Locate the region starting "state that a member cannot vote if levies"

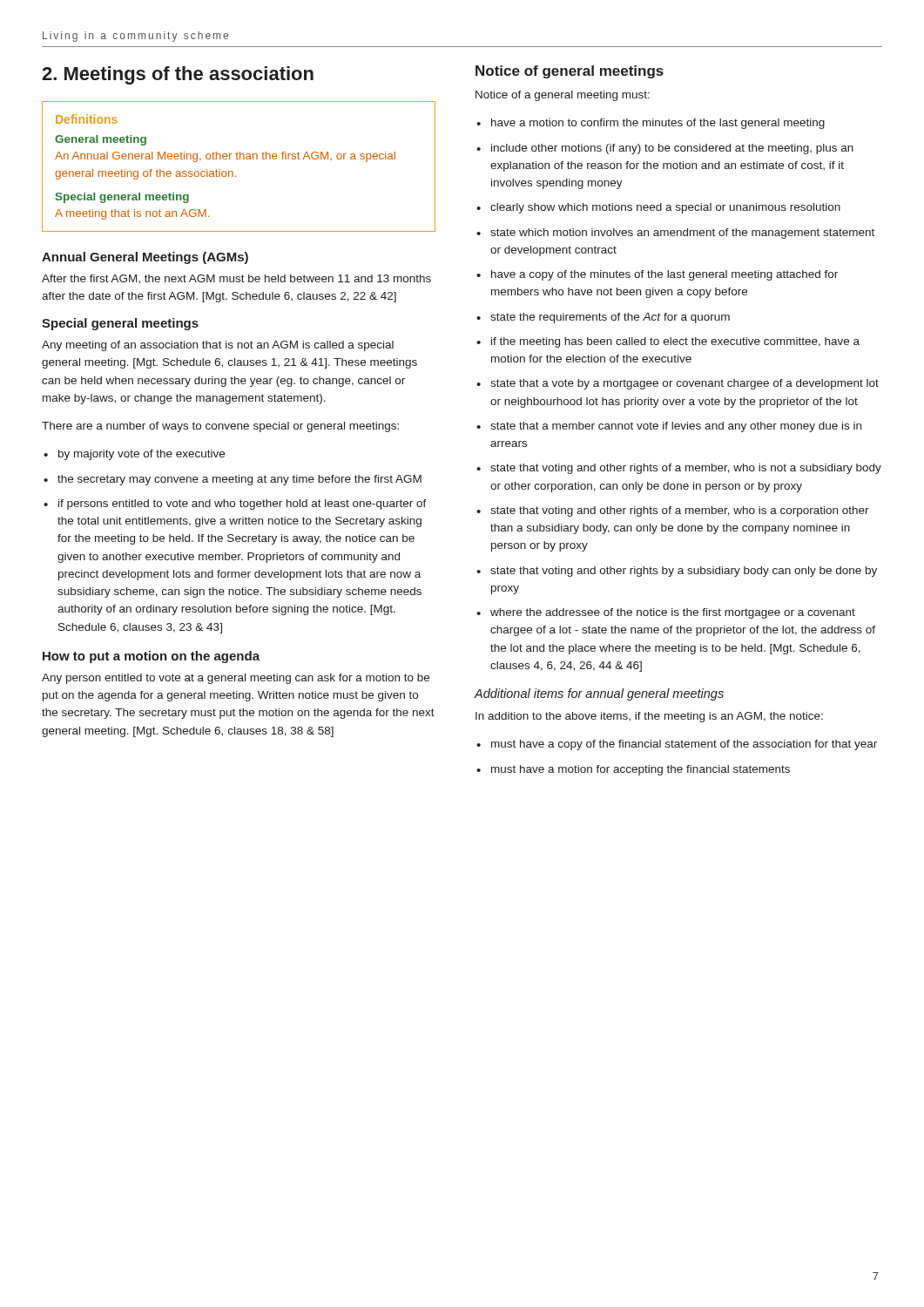676,434
